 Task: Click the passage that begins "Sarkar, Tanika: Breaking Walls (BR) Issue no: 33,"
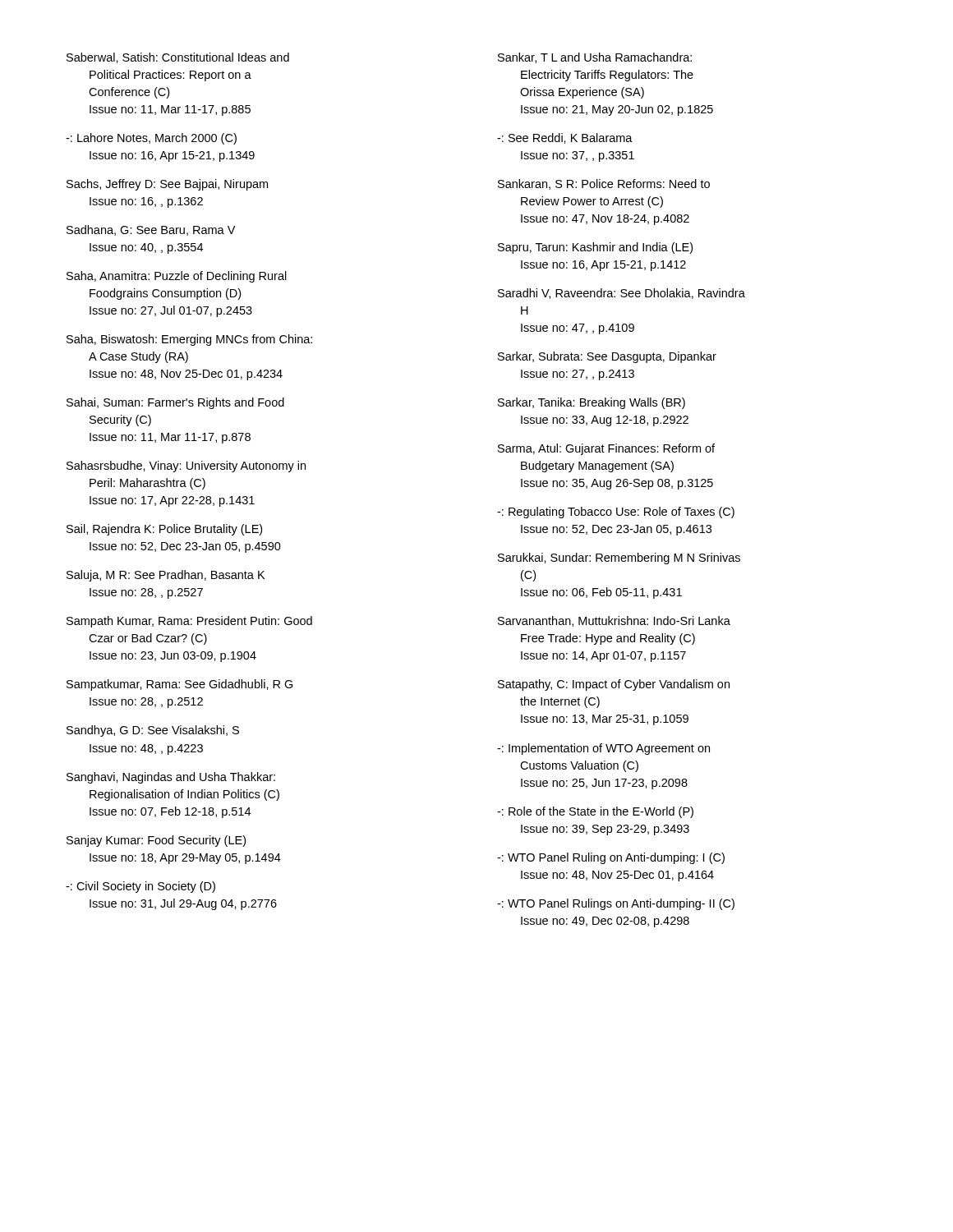(x=593, y=411)
